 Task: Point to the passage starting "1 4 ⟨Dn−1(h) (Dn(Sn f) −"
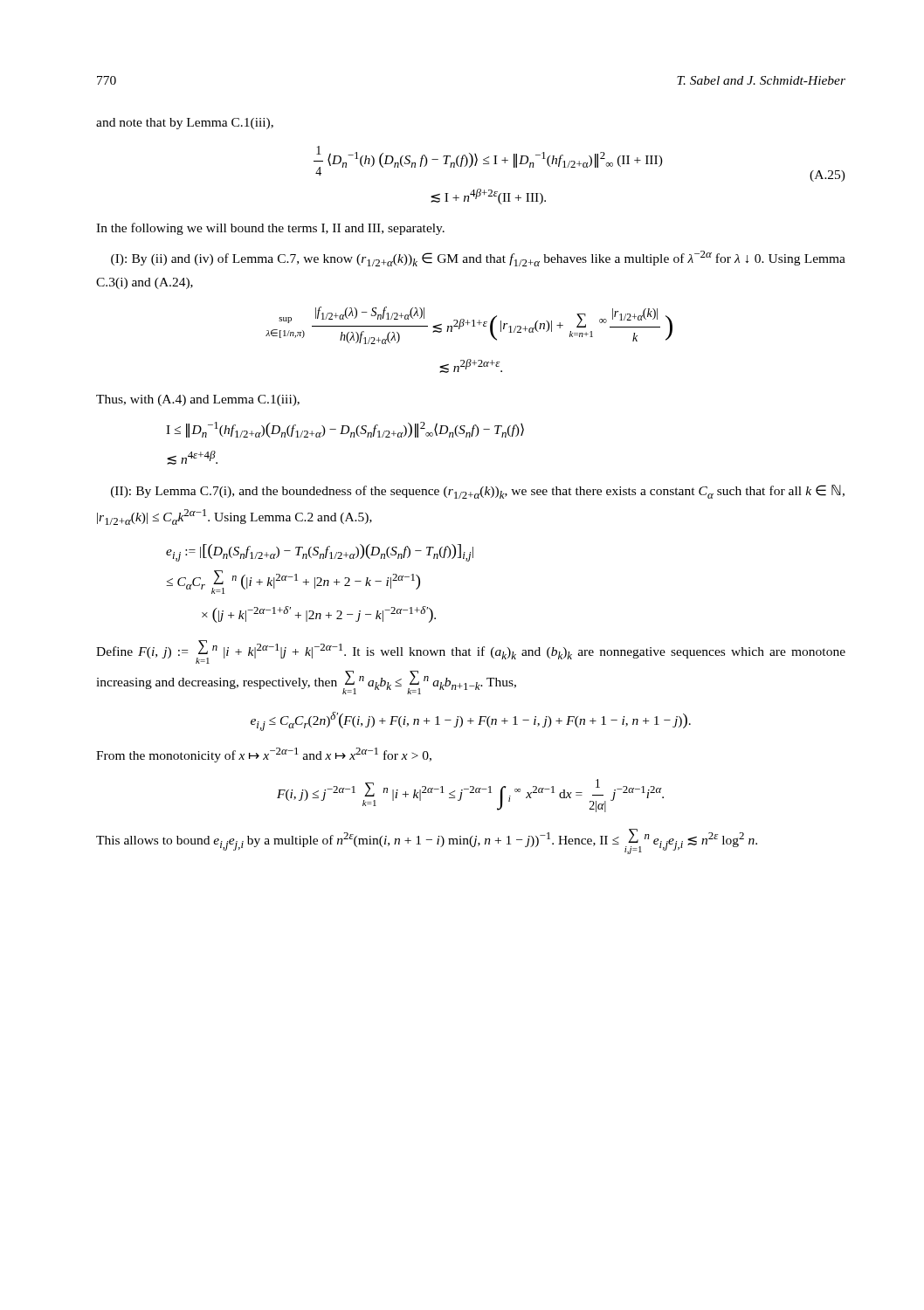tap(488, 175)
